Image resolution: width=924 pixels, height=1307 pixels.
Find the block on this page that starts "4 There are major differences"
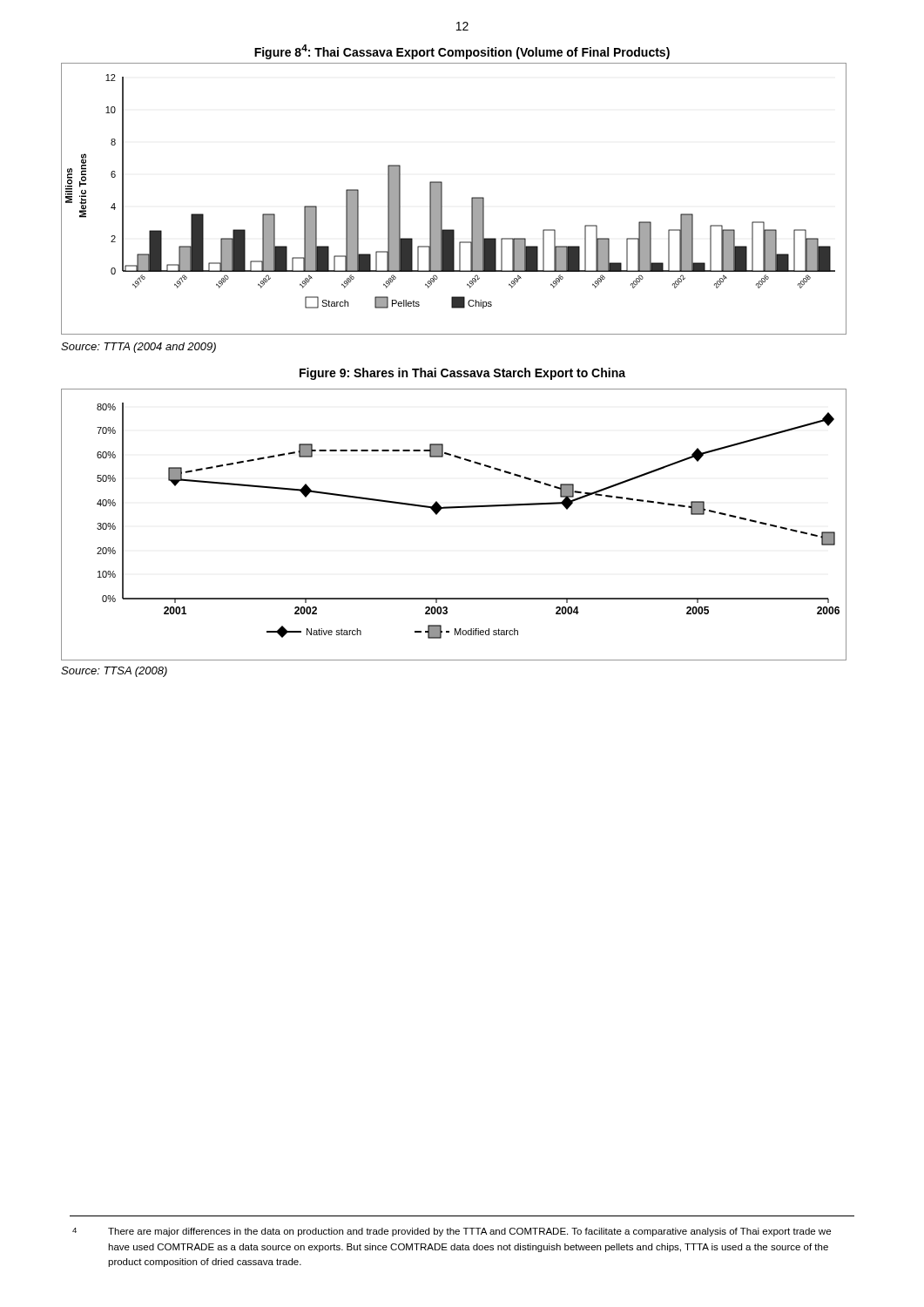(462, 1247)
